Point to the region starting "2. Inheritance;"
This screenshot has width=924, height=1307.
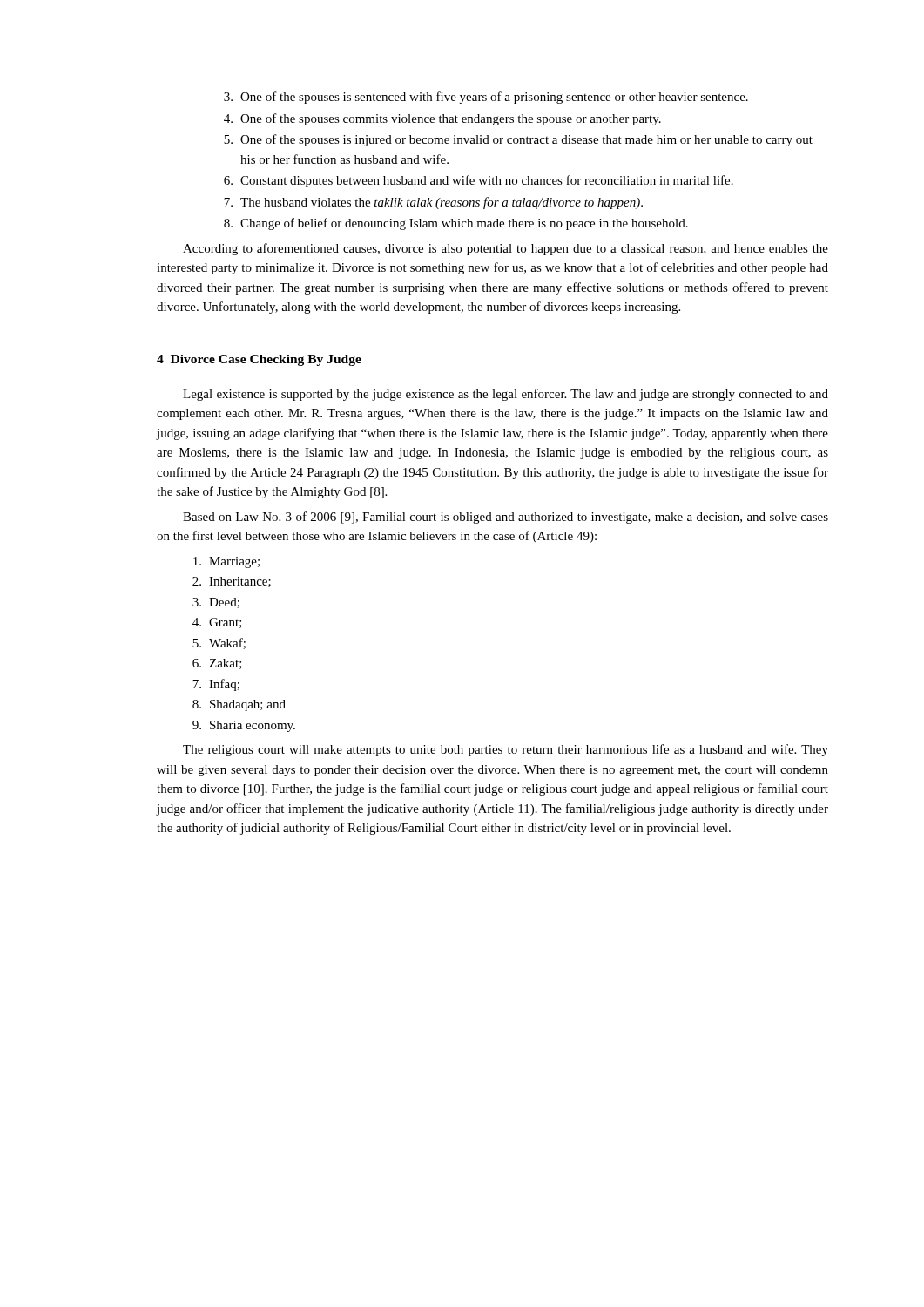(232, 582)
